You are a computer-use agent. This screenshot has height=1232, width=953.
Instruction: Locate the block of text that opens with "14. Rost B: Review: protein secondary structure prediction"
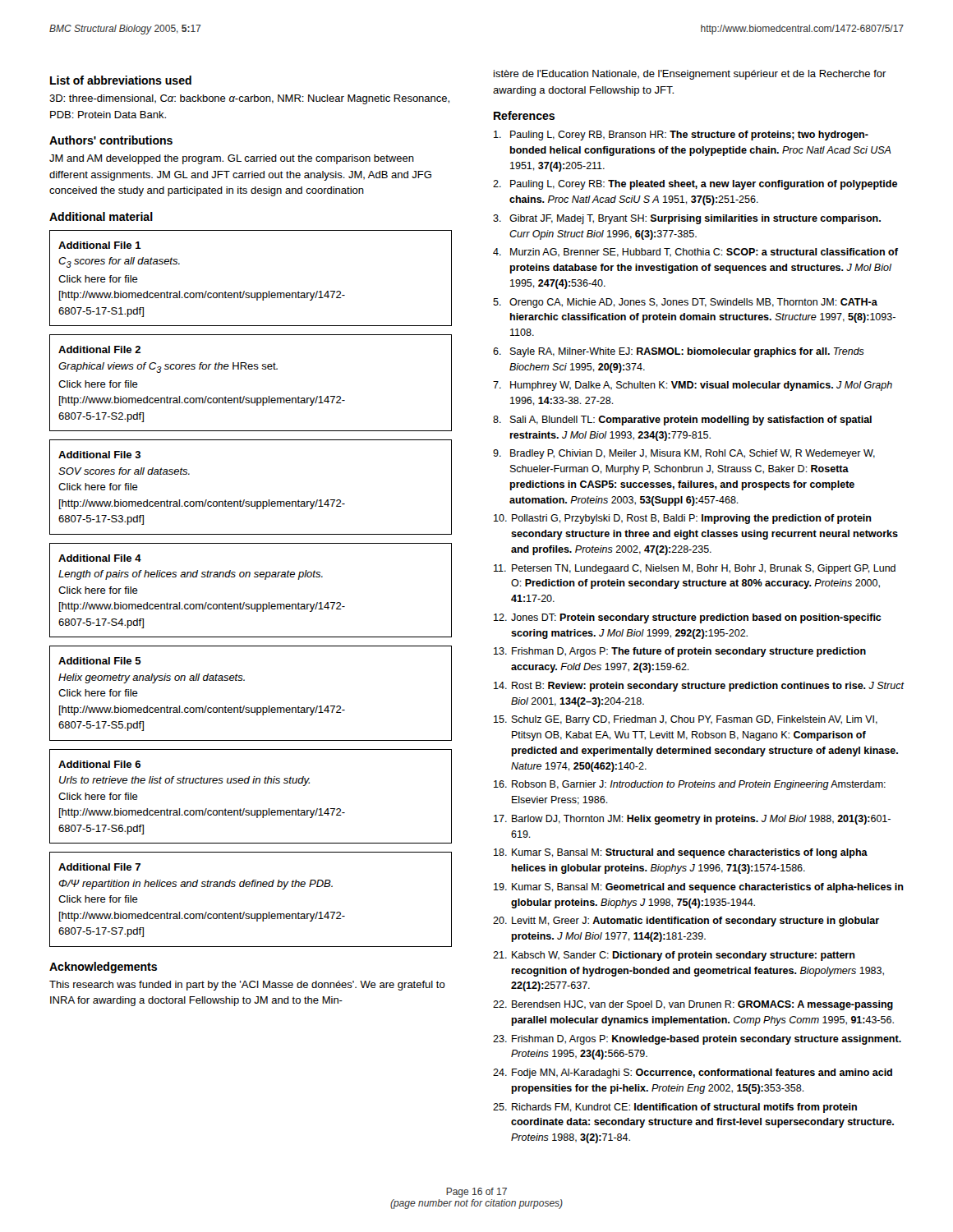(698, 694)
